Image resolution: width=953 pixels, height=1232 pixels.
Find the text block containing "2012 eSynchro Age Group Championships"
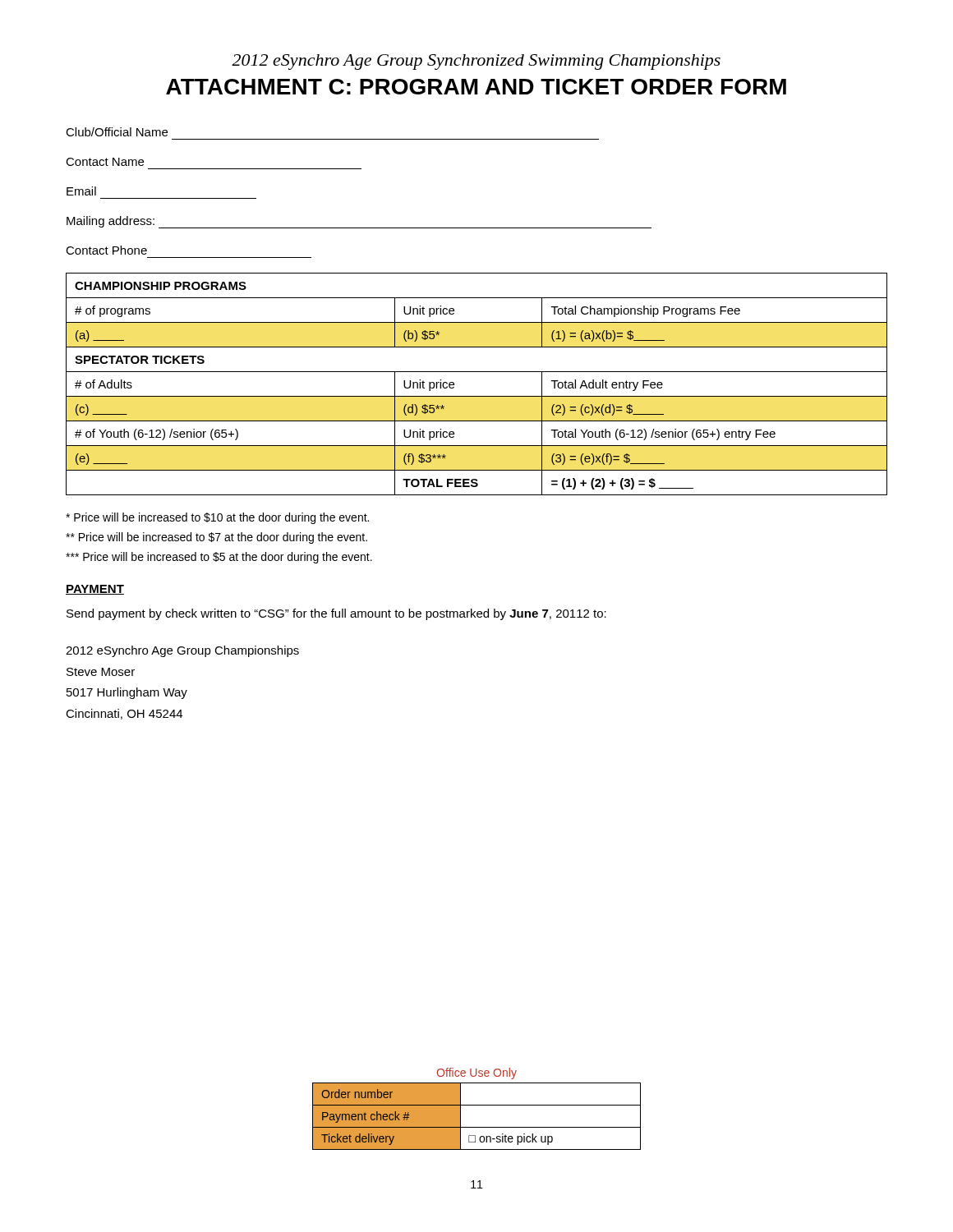tap(183, 682)
